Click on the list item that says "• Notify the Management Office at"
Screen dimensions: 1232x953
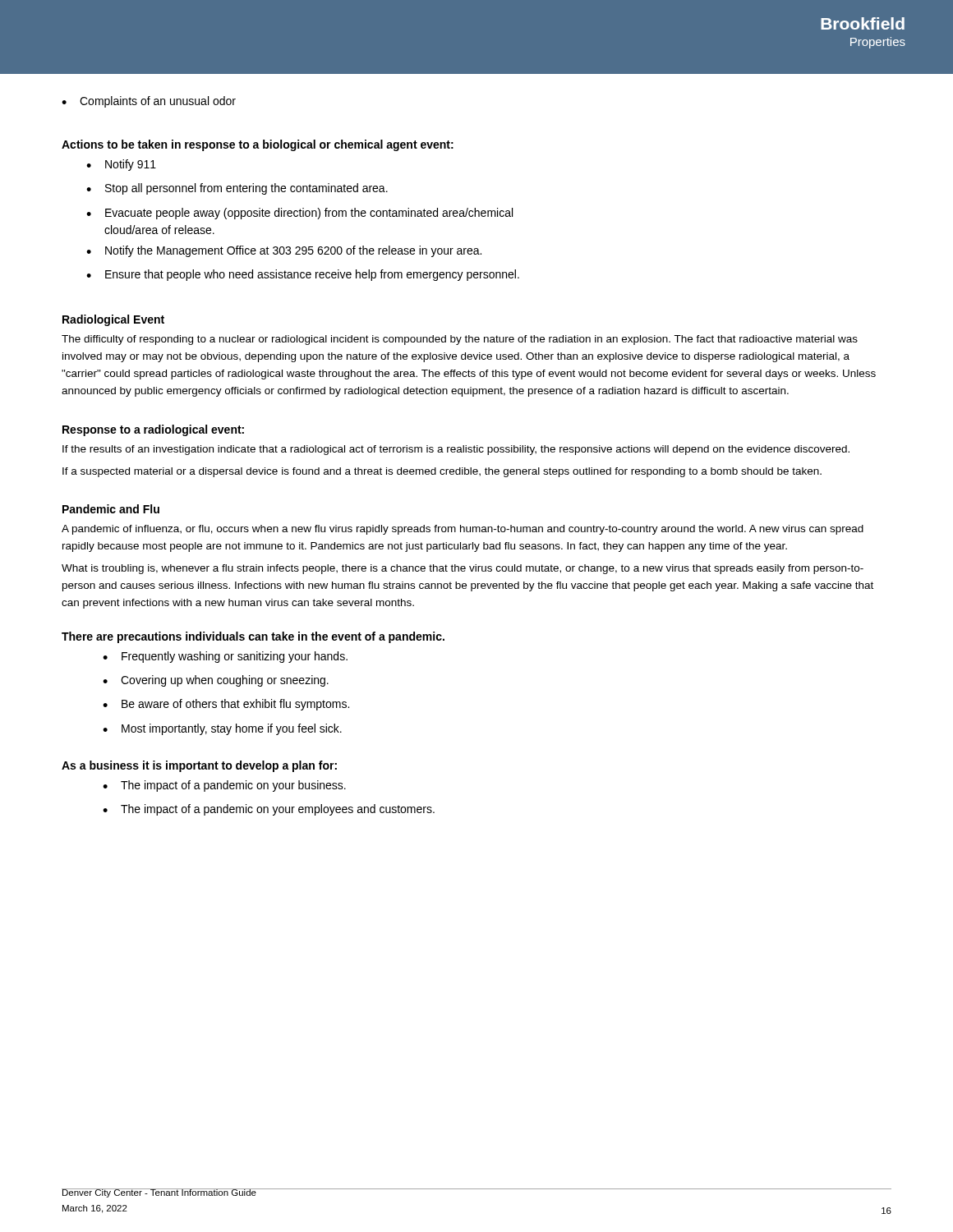pos(284,252)
